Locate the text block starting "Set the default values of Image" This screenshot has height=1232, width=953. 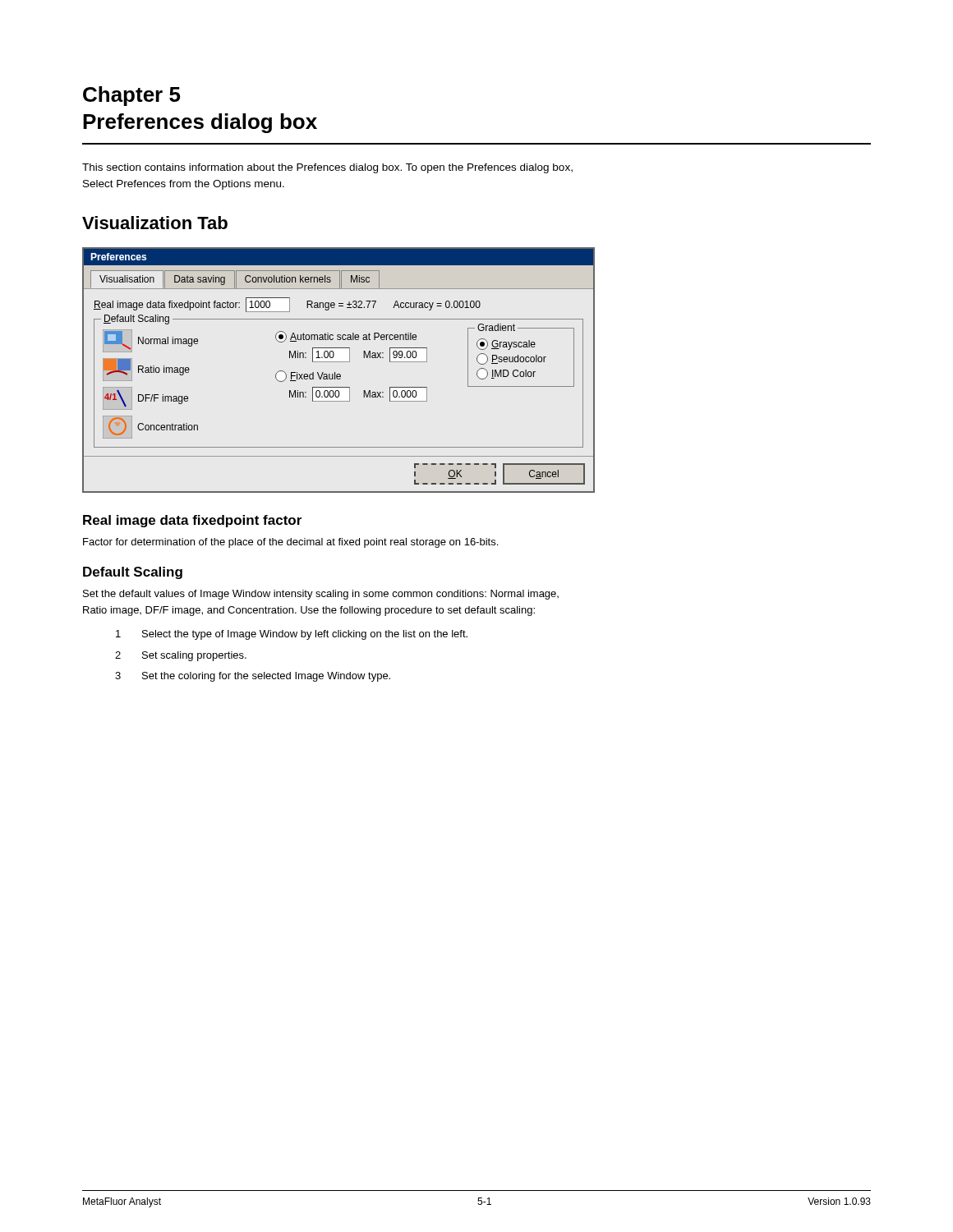[321, 601]
